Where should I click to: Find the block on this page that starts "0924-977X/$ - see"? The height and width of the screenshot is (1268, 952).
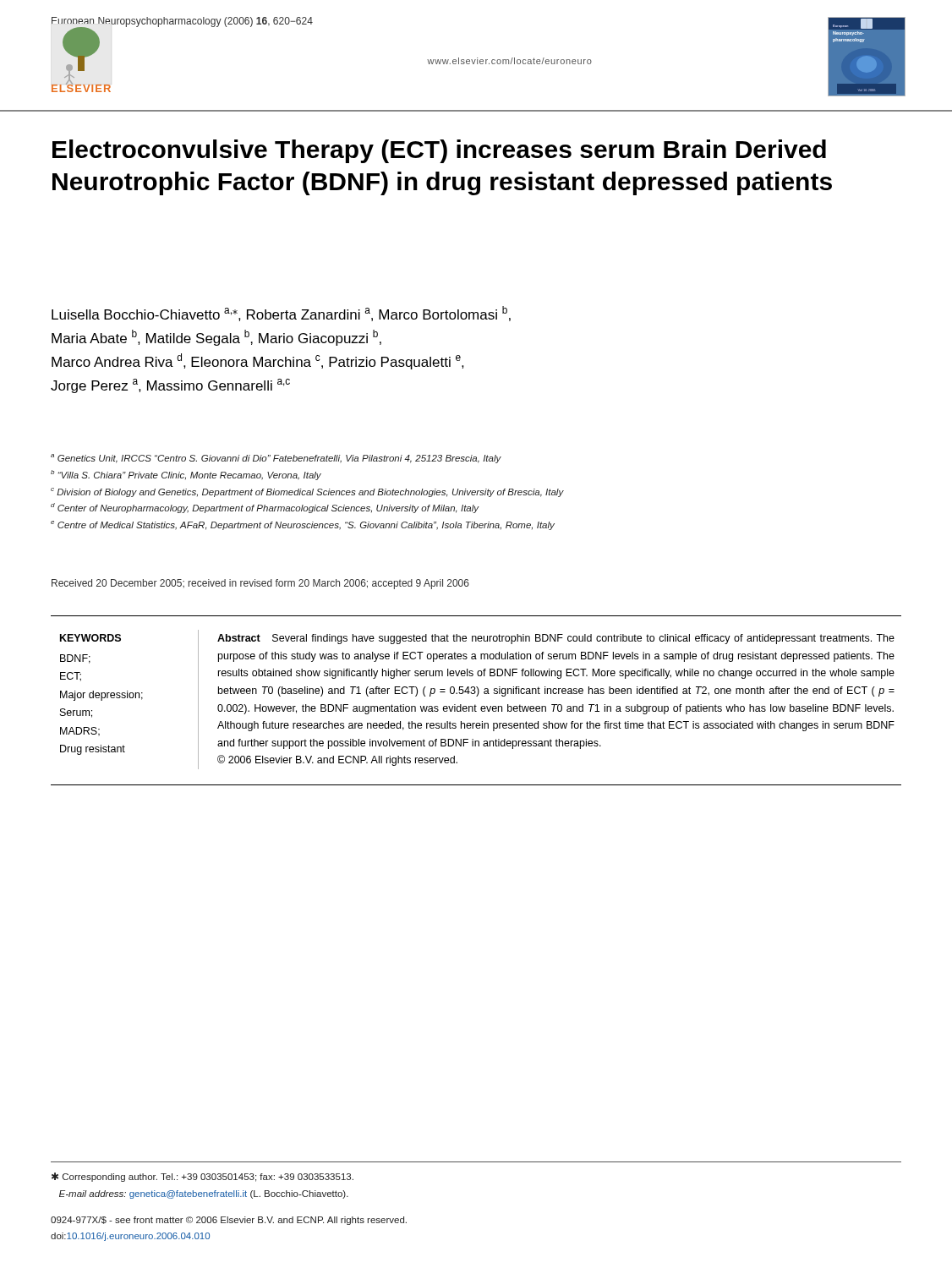pos(229,1228)
